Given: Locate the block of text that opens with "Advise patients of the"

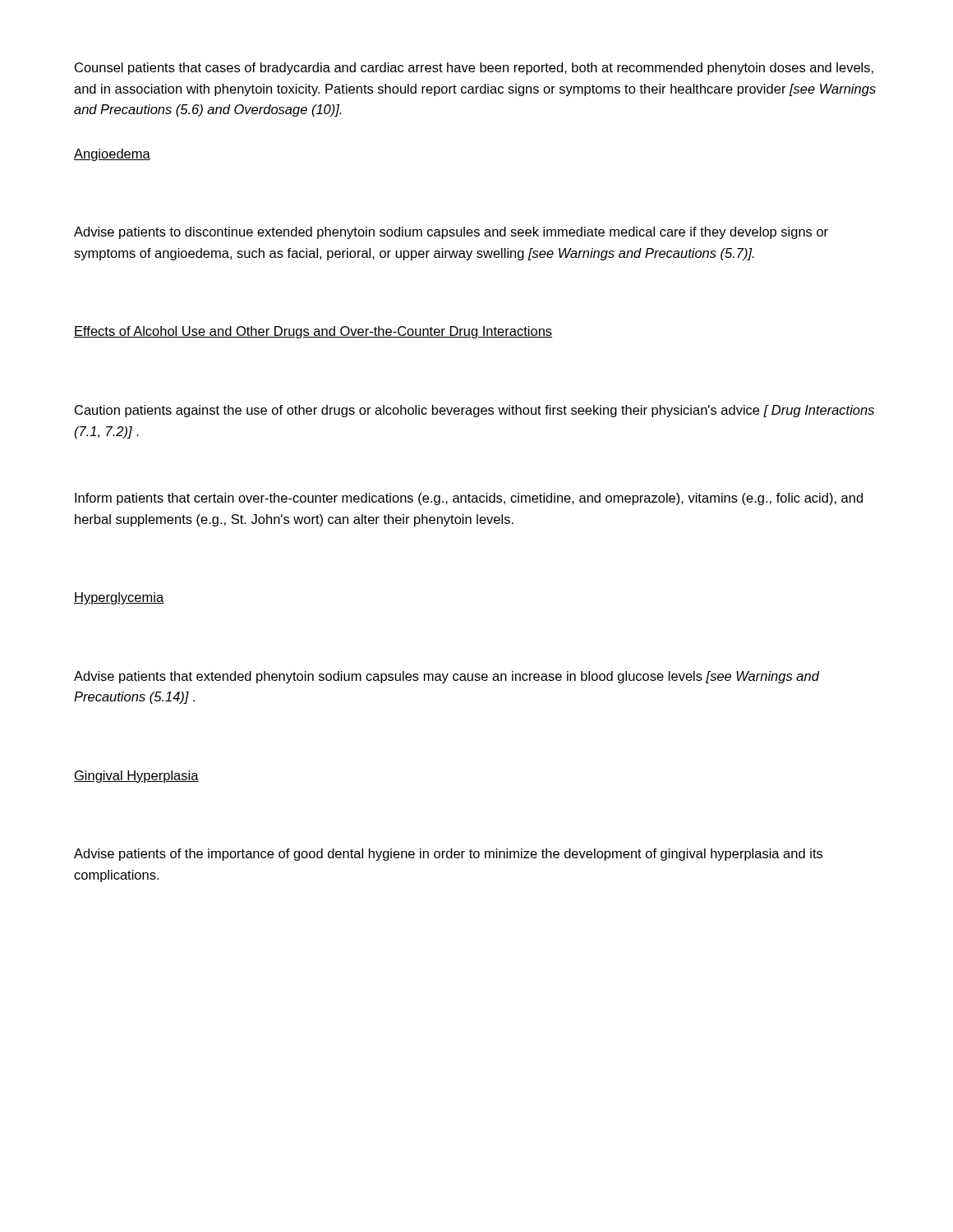Looking at the screenshot, I should (x=448, y=864).
